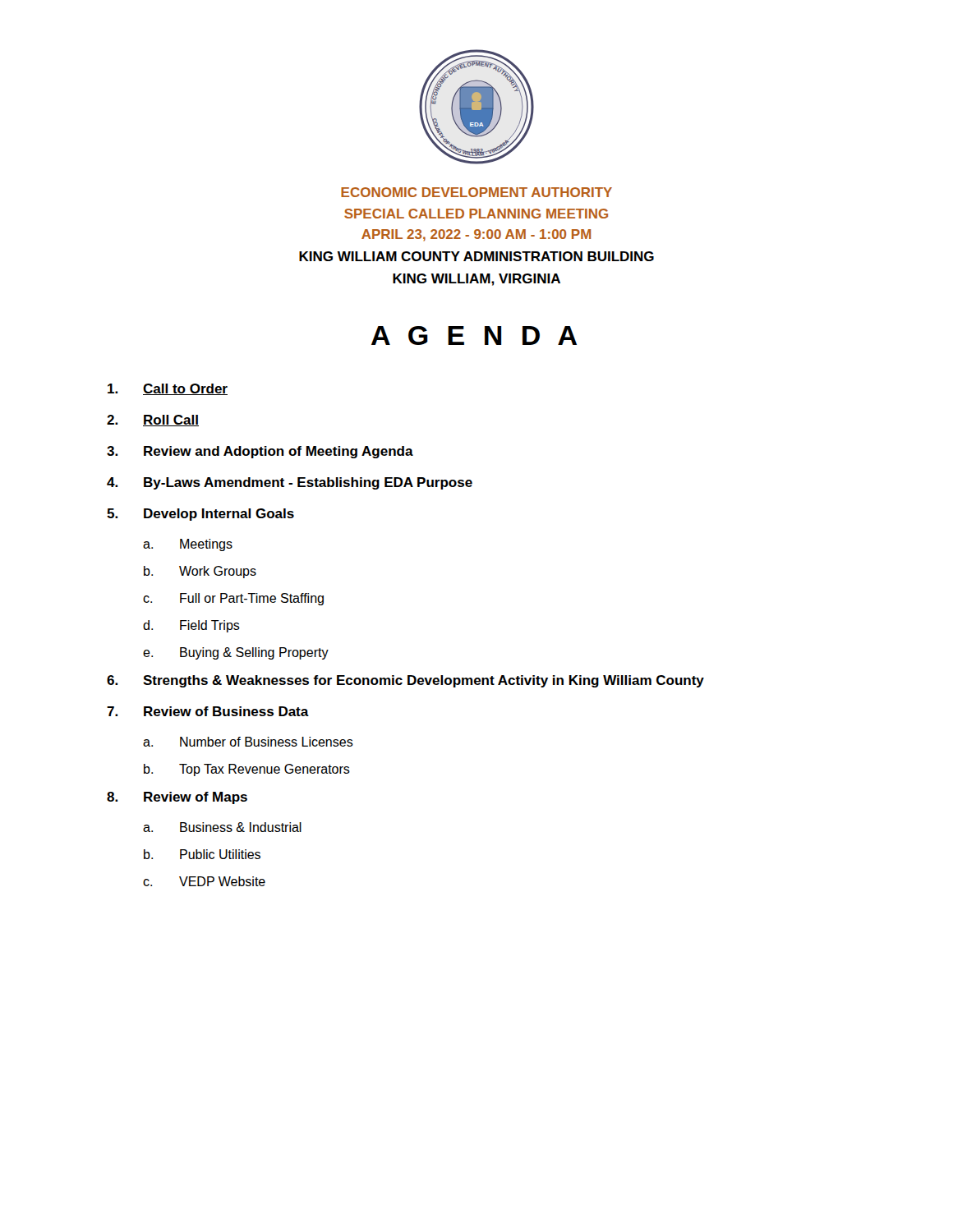The height and width of the screenshot is (1232, 953).
Task: Select the region starting "c. Full or"
Action: click(x=234, y=599)
